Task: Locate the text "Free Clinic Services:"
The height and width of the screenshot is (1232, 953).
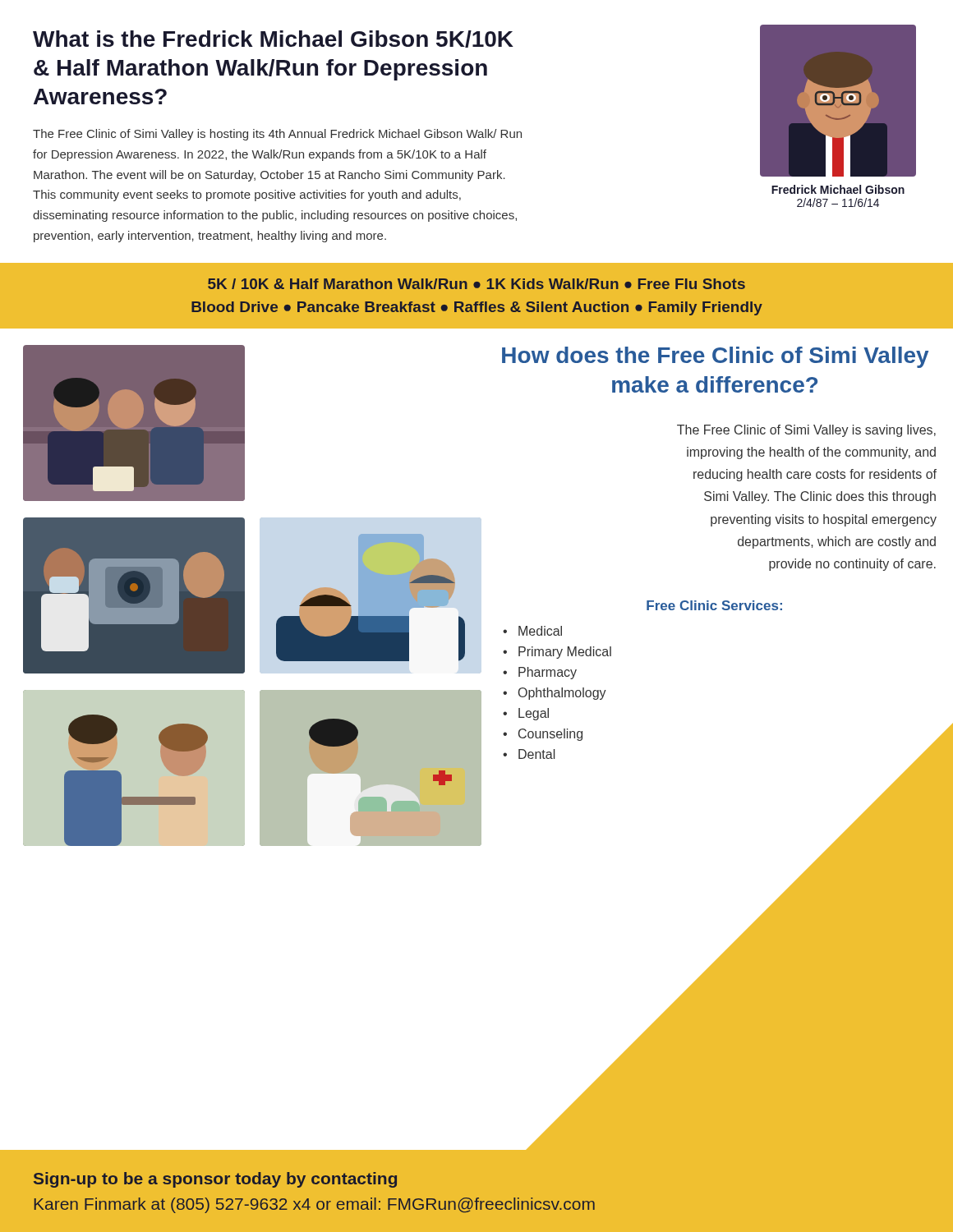Action: pos(715,606)
